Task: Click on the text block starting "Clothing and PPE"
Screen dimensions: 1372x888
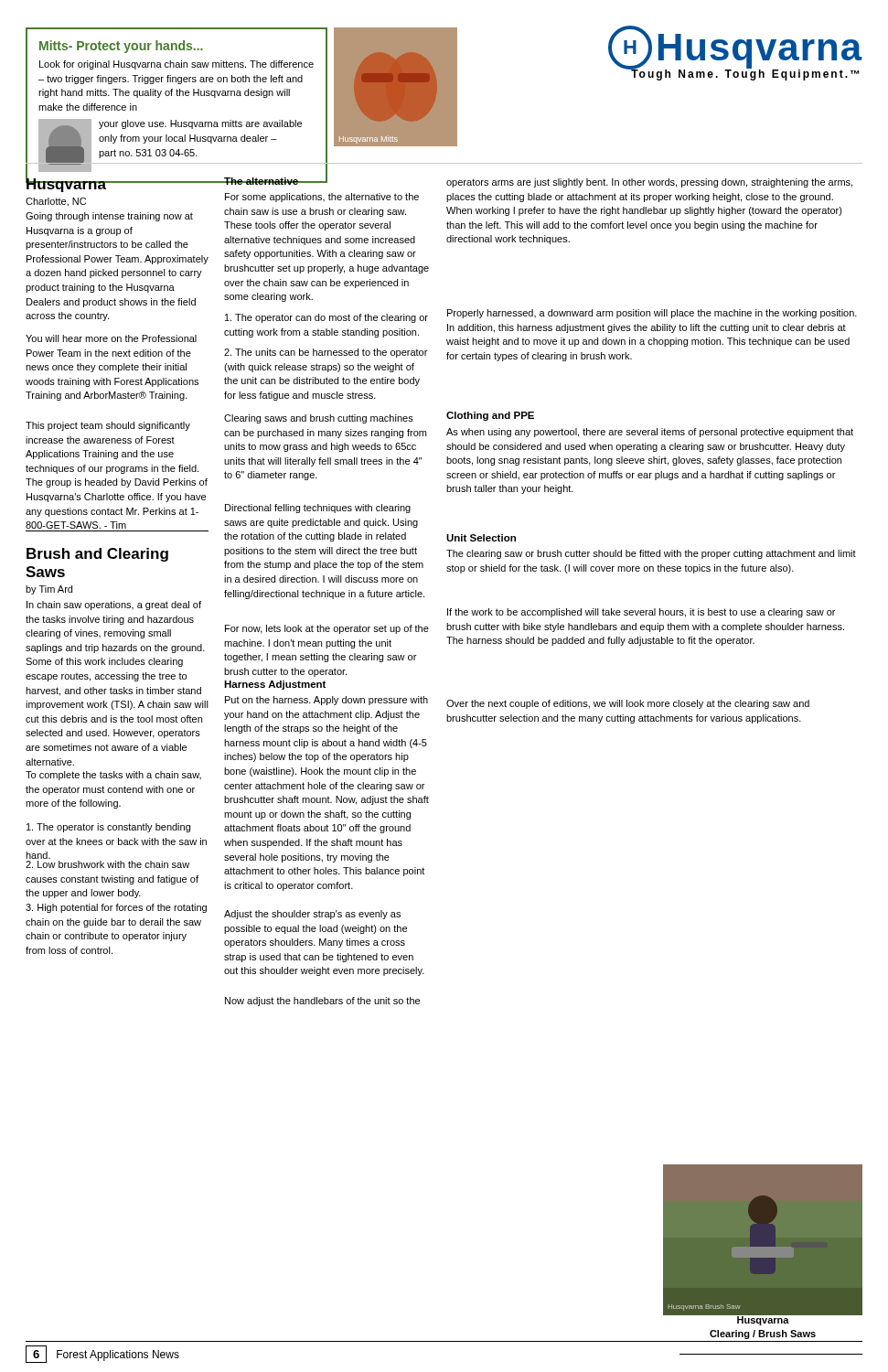Action: (x=490, y=415)
